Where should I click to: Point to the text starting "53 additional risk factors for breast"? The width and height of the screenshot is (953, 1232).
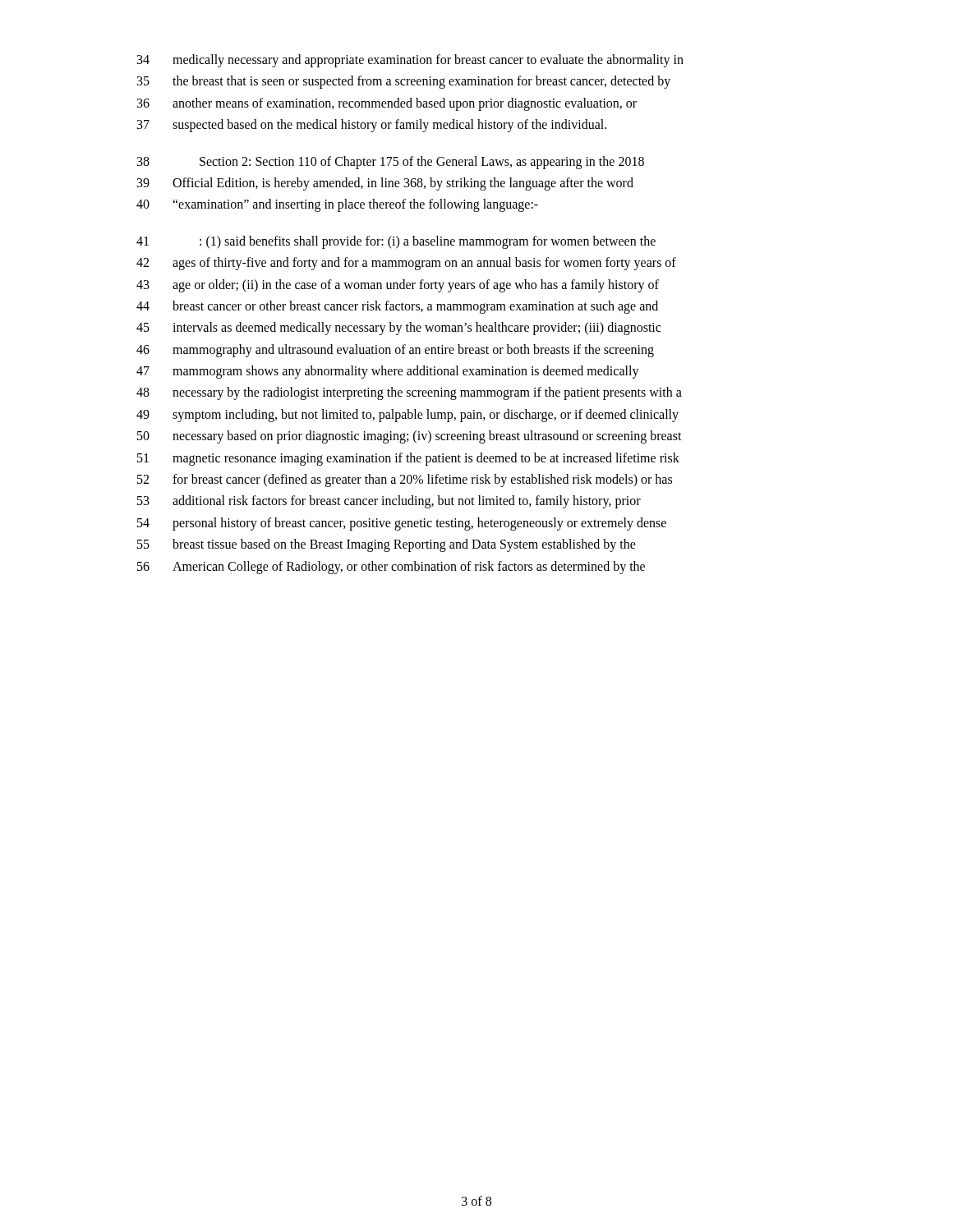489,502
